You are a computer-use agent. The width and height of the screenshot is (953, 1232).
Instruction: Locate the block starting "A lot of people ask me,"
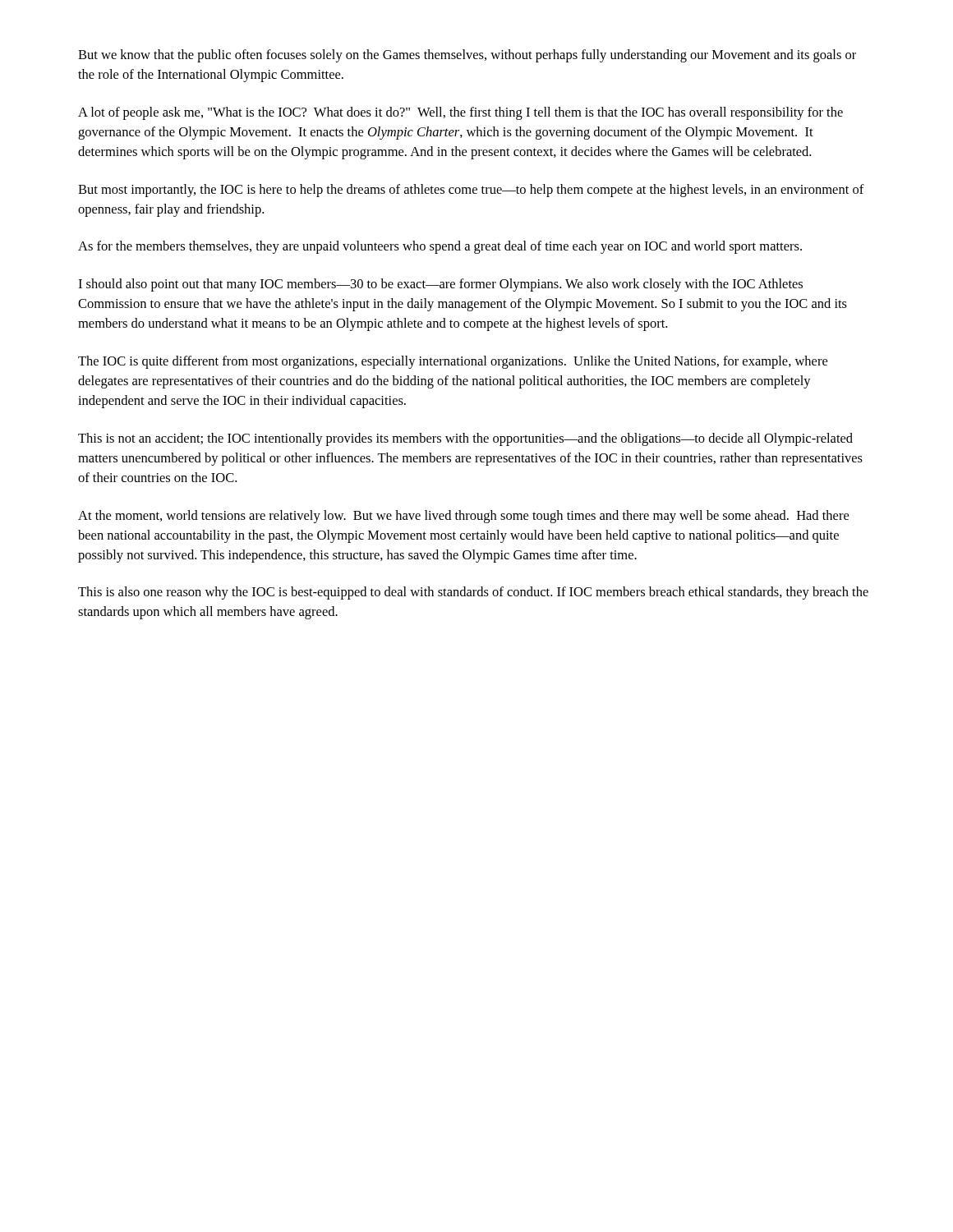pos(461,132)
